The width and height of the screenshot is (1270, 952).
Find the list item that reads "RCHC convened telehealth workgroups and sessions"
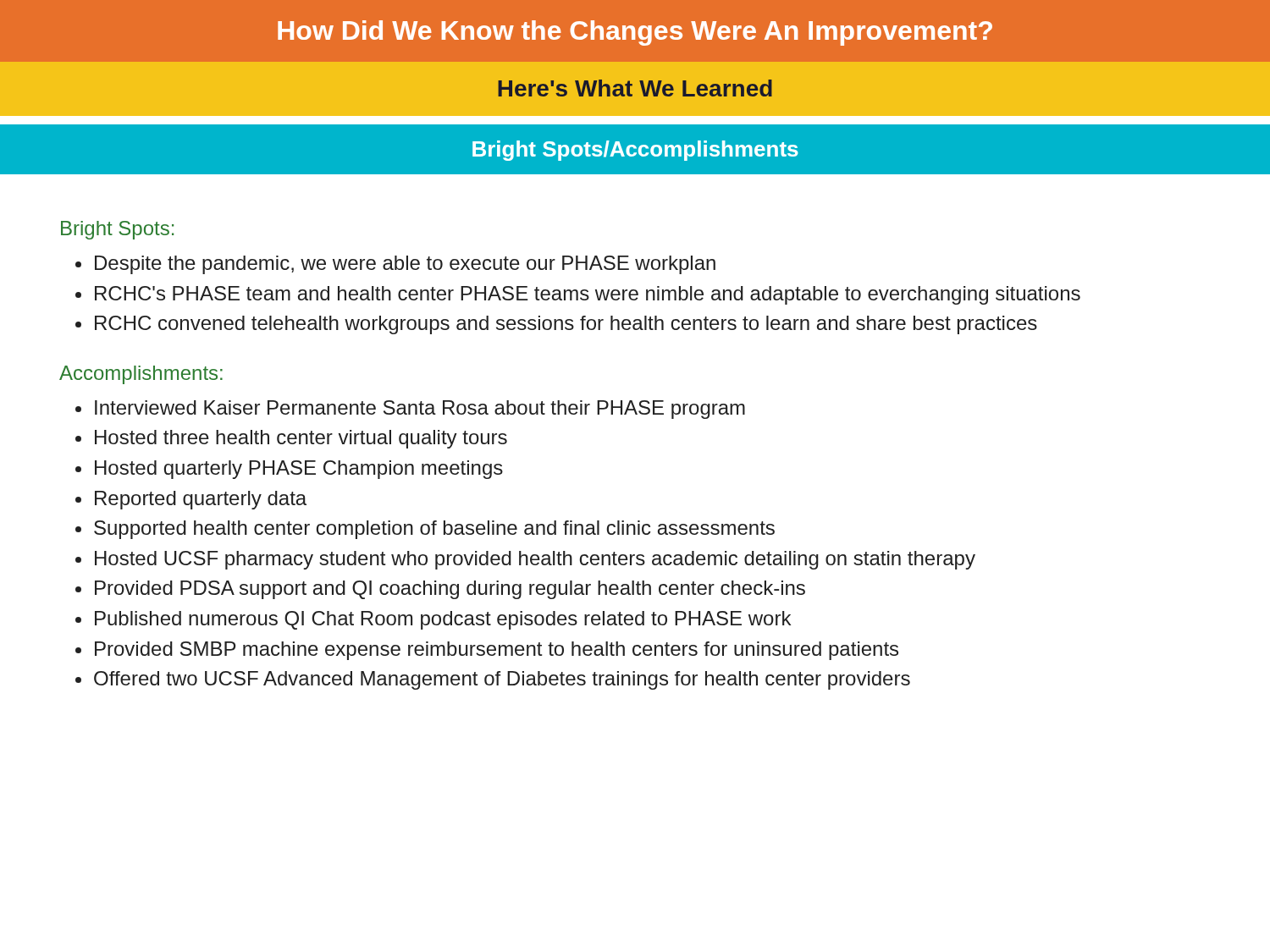click(635, 323)
